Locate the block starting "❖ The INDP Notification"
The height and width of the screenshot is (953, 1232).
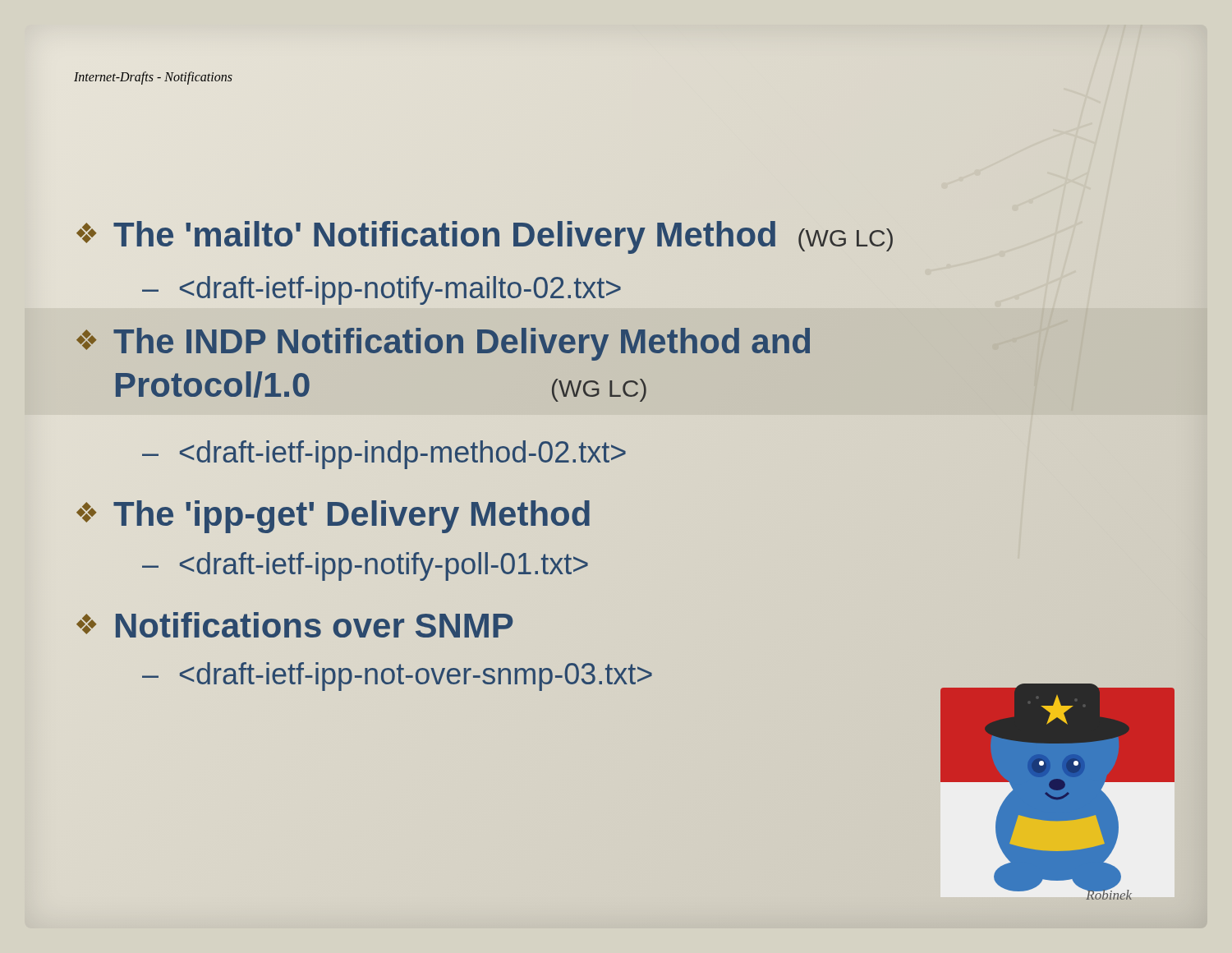click(x=443, y=364)
